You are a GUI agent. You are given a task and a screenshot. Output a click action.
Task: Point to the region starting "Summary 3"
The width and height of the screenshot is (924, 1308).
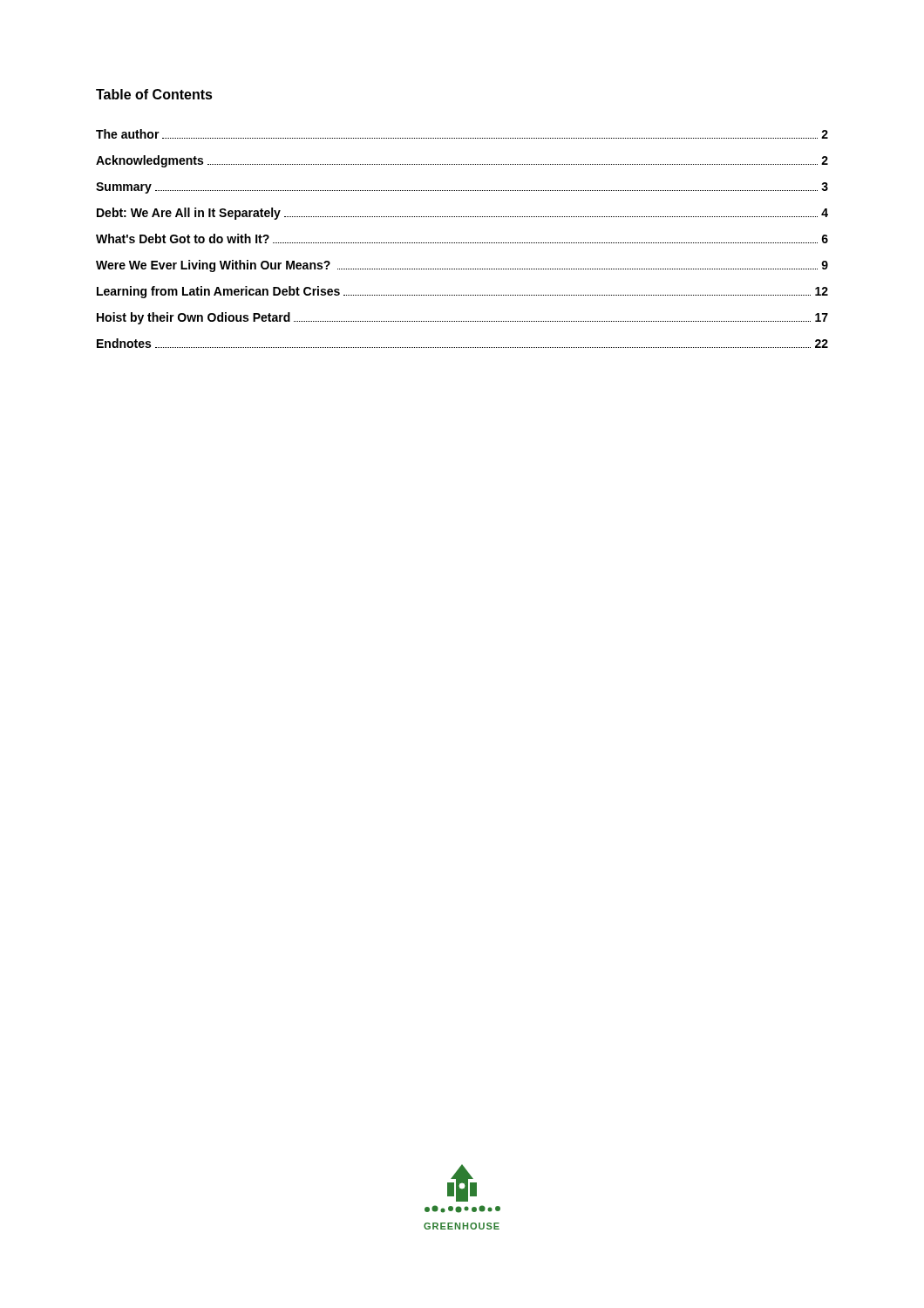coord(462,187)
